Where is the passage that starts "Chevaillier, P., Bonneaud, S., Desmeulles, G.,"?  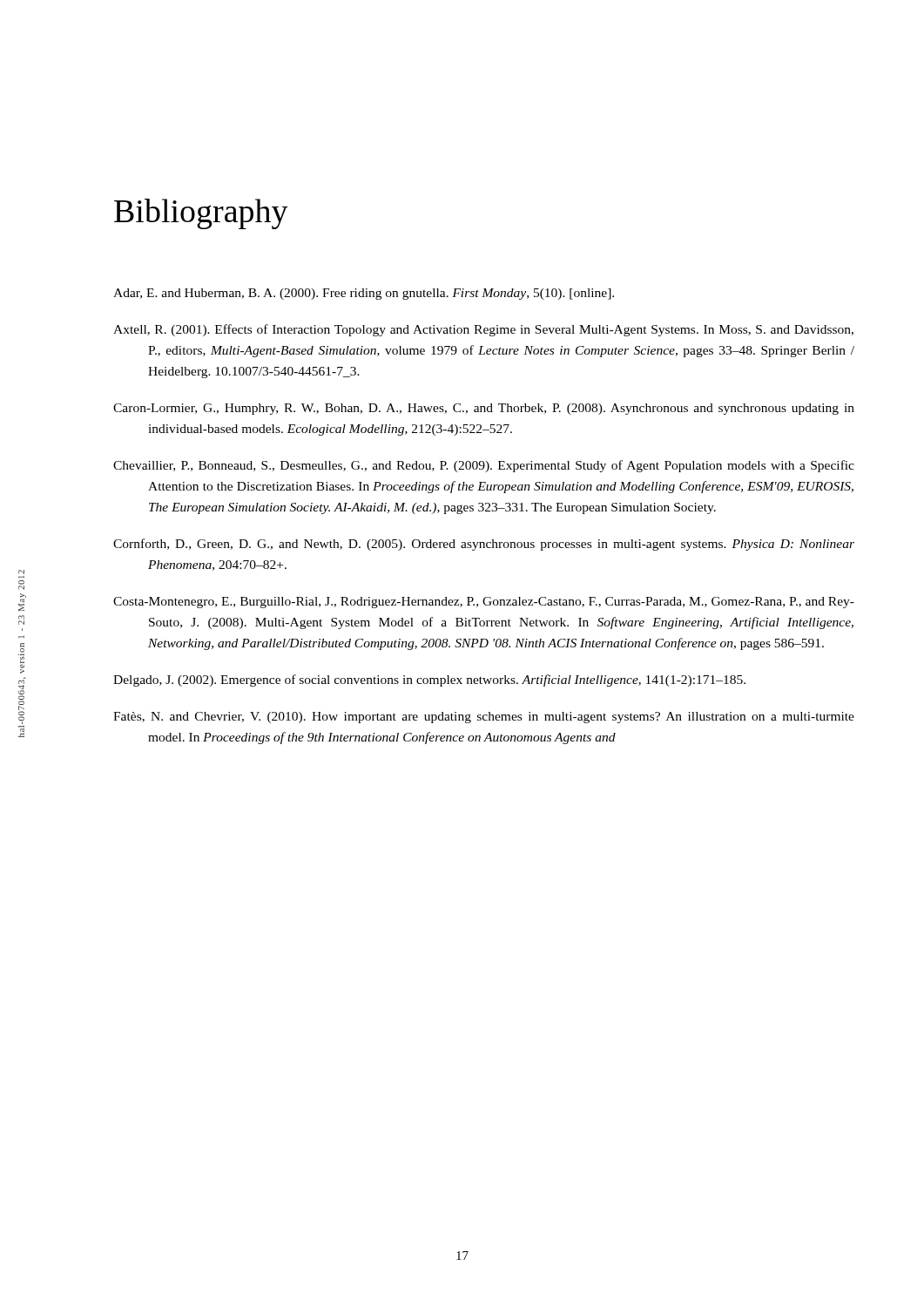click(x=484, y=486)
